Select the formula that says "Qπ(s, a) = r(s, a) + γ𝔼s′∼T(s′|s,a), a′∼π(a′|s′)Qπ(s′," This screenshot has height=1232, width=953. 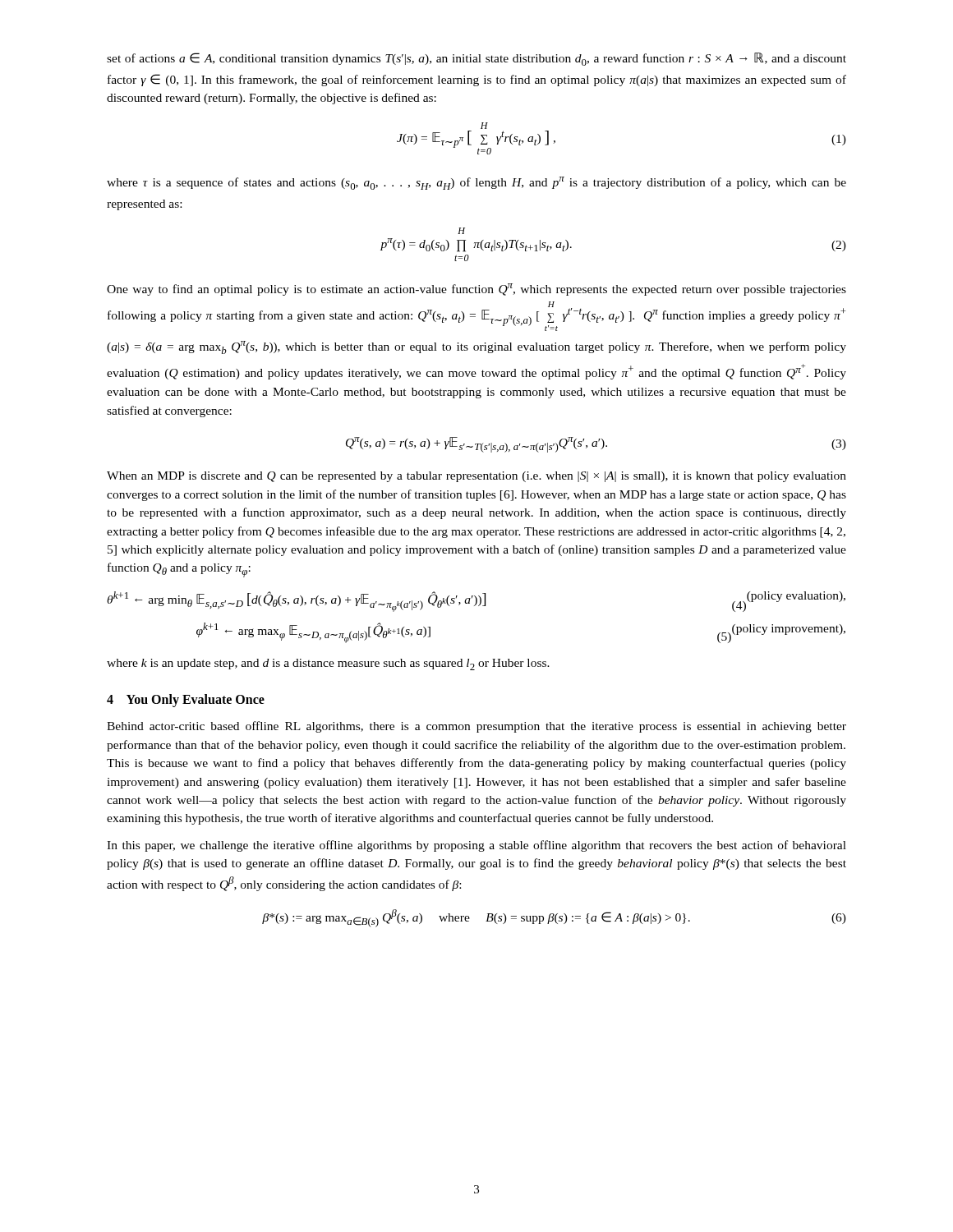(x=596, y=443)
